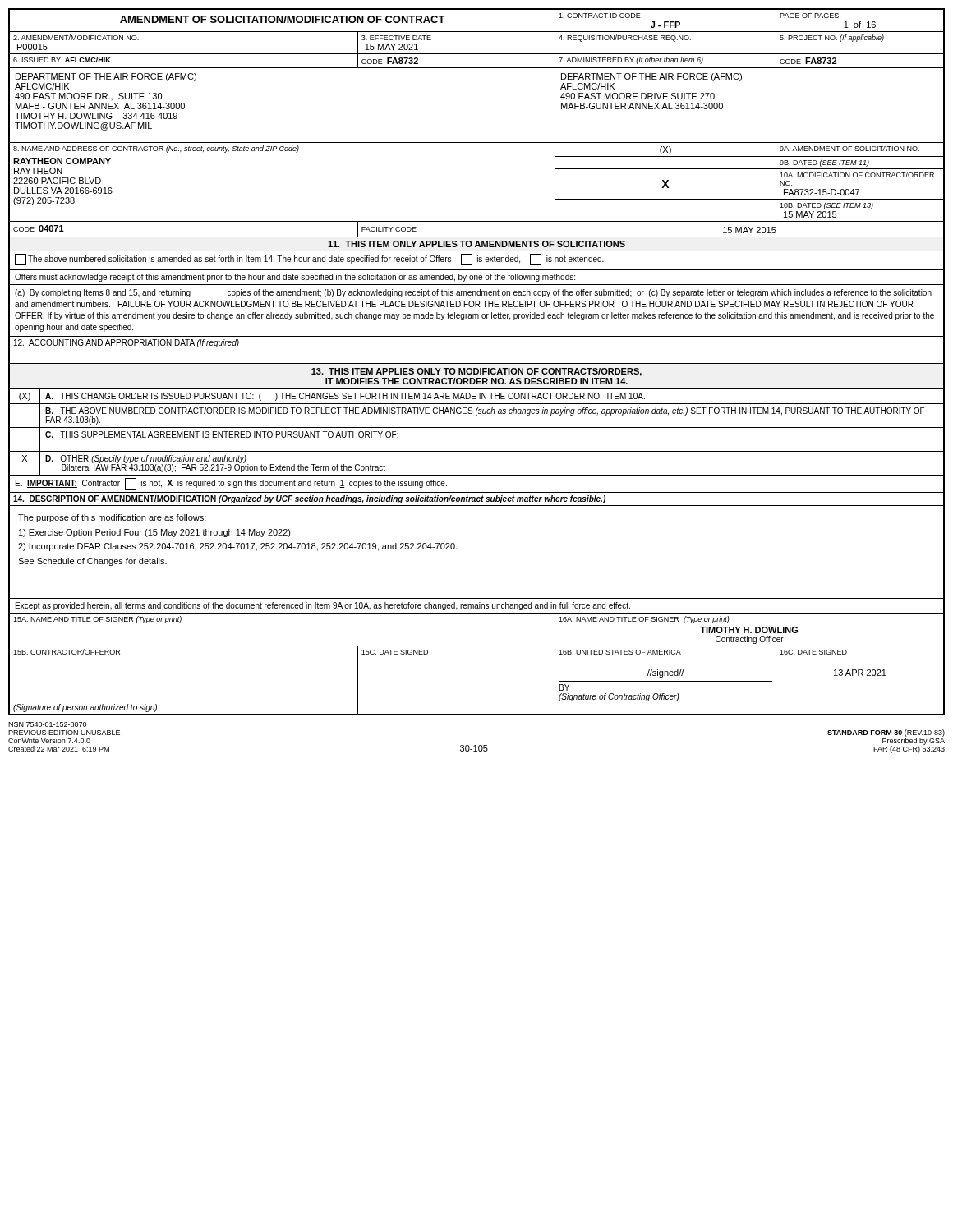This screenshot has height=1232, width=953.
Task: Click on the table containing "15A. NAME AND TITLE"
Action: (x=476, y=630)
